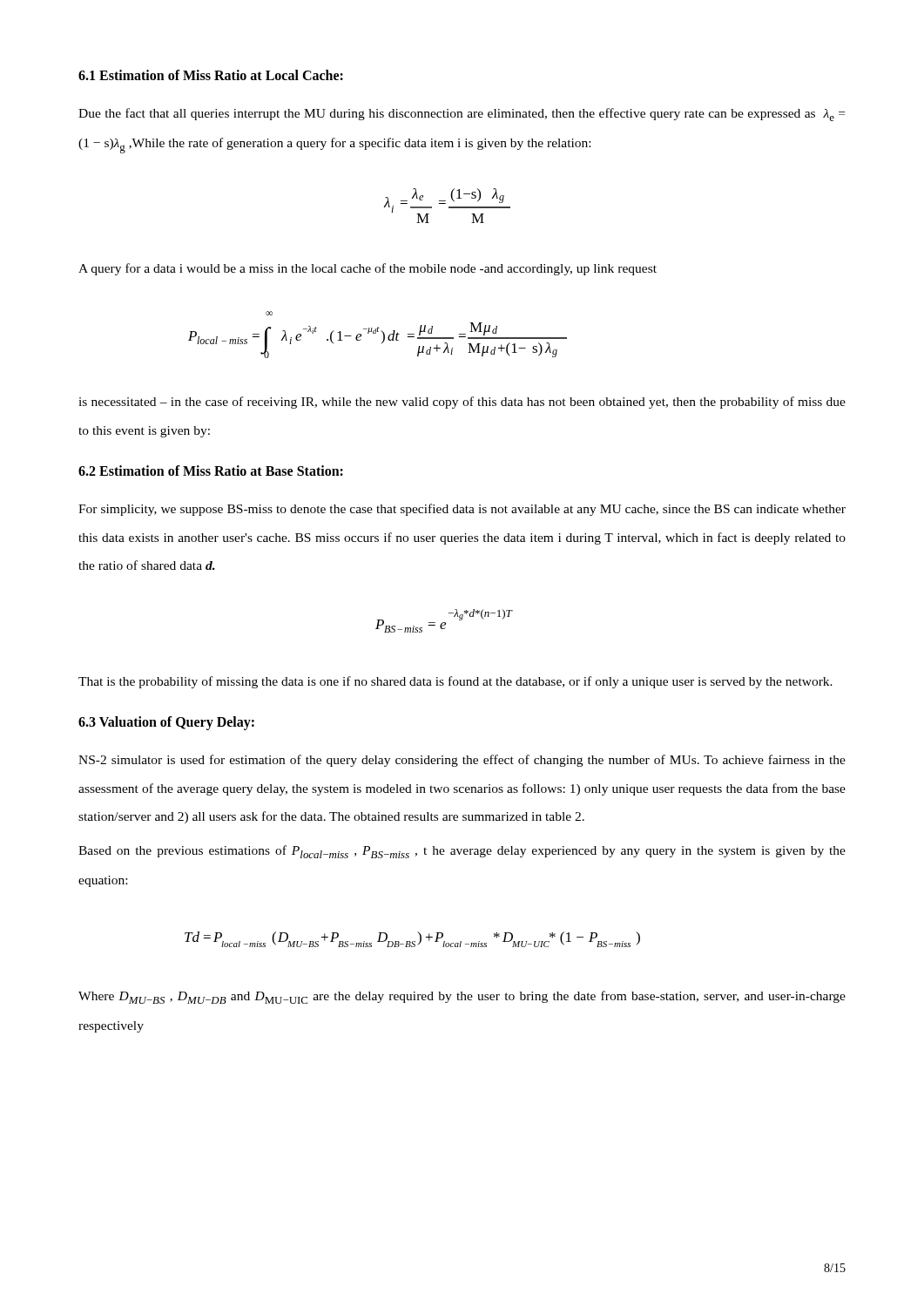
Task: Navigate to the element starting "NS-2 simulator is used"
Action: pyautogui.click(x=462, y=788)
